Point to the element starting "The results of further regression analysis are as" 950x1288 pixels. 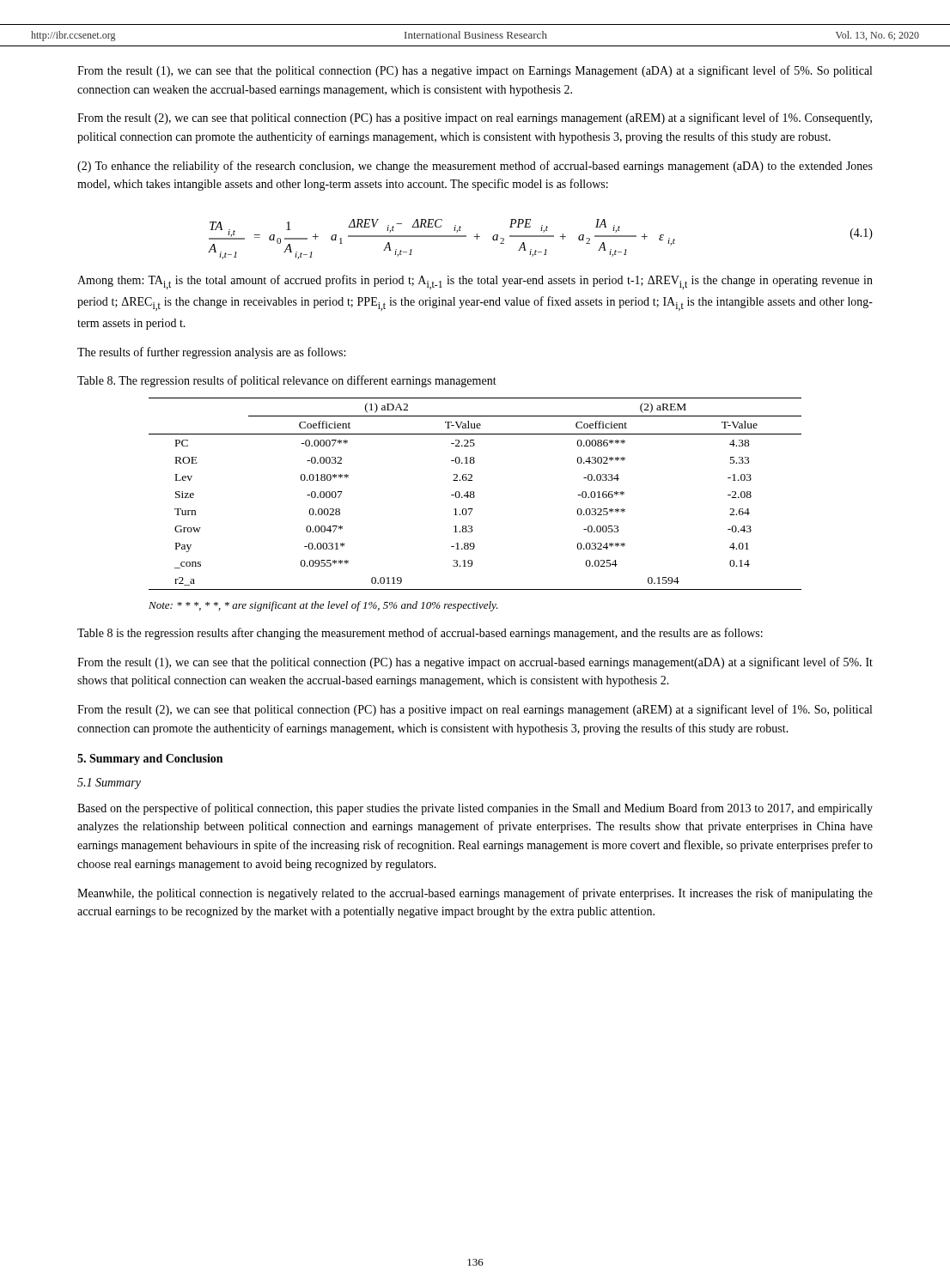[211, 353]
